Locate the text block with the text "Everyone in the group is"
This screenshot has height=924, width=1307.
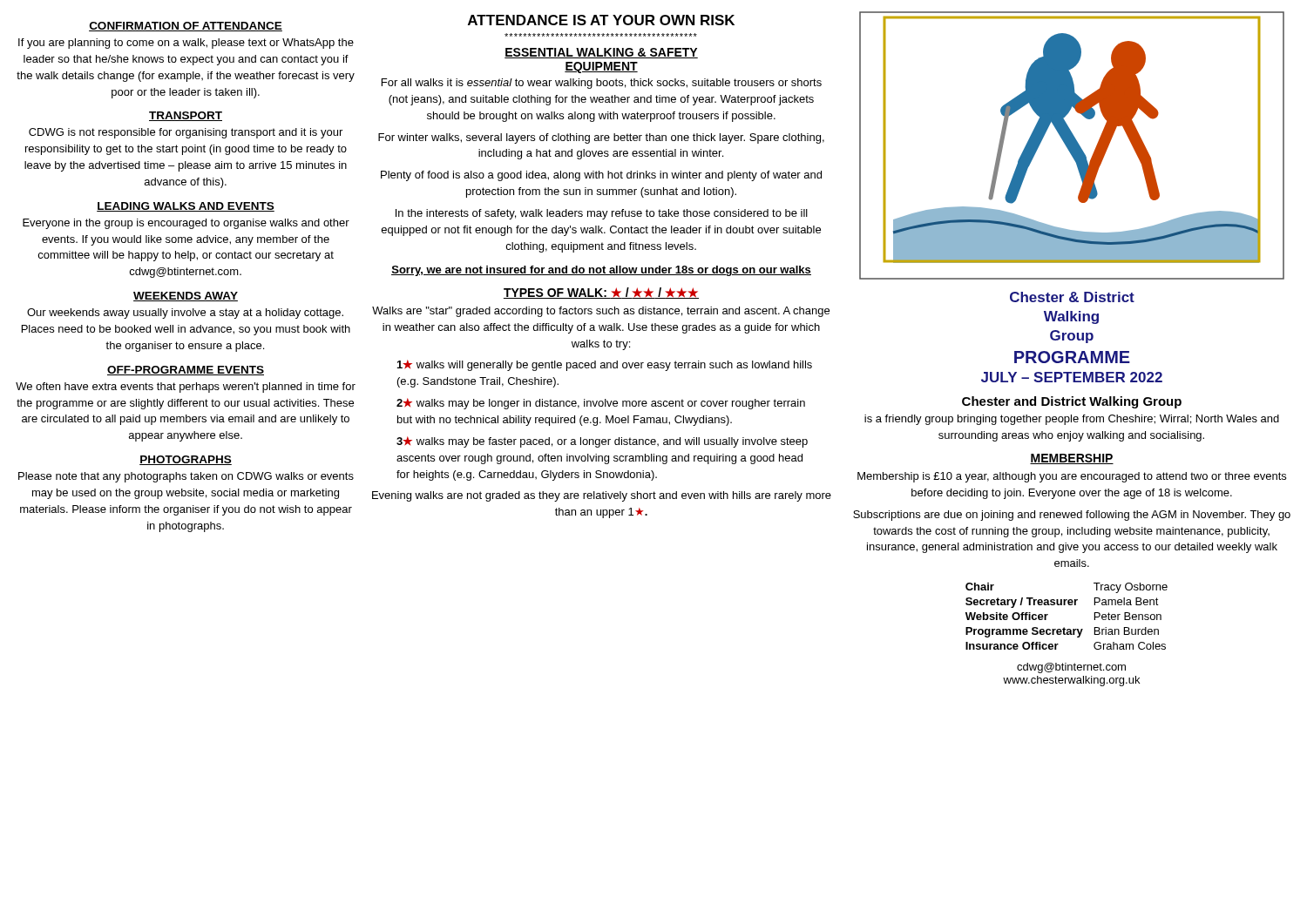pos(186,247)
